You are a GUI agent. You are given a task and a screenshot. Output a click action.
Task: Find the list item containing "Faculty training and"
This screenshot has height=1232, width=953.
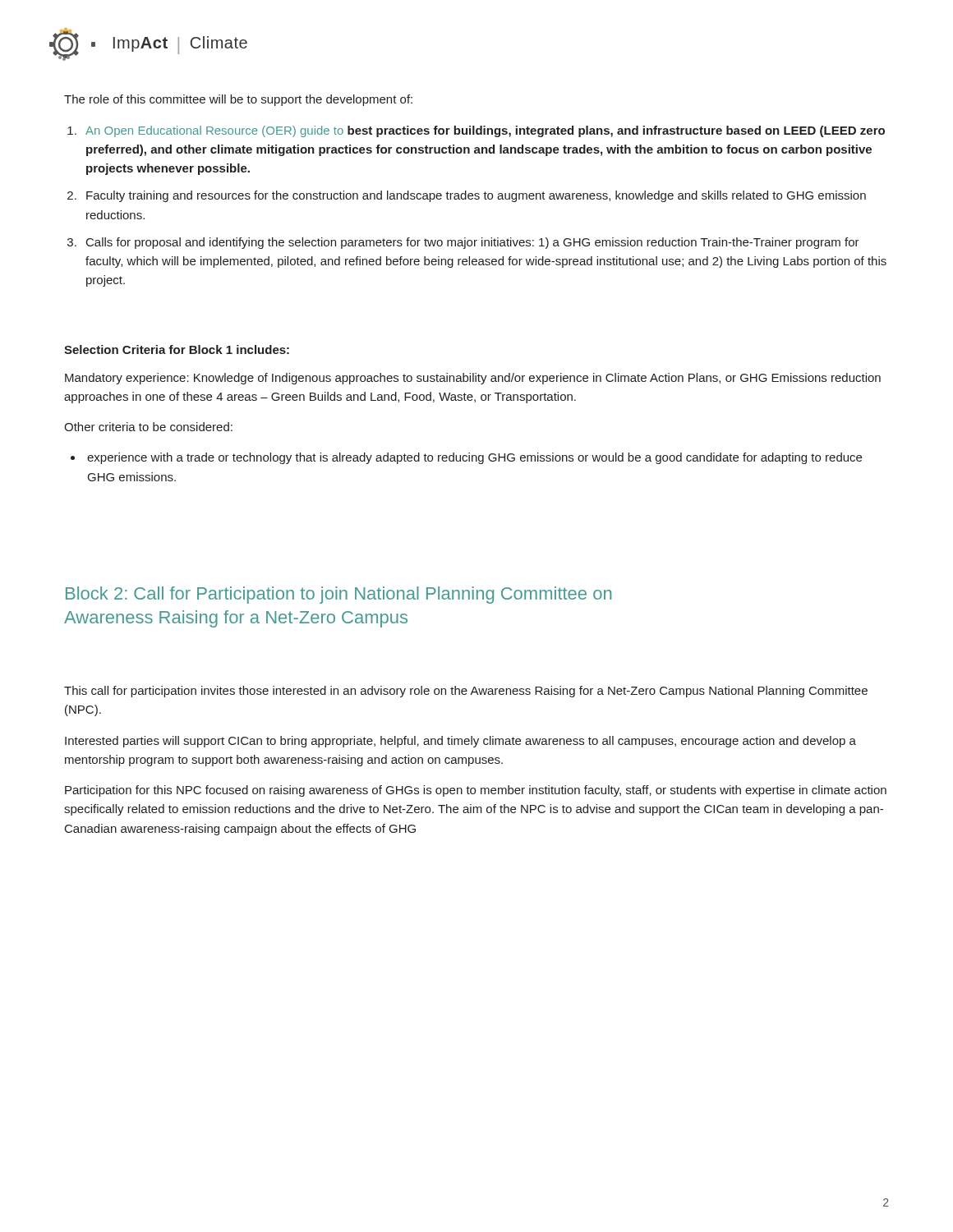coord(476,205)
